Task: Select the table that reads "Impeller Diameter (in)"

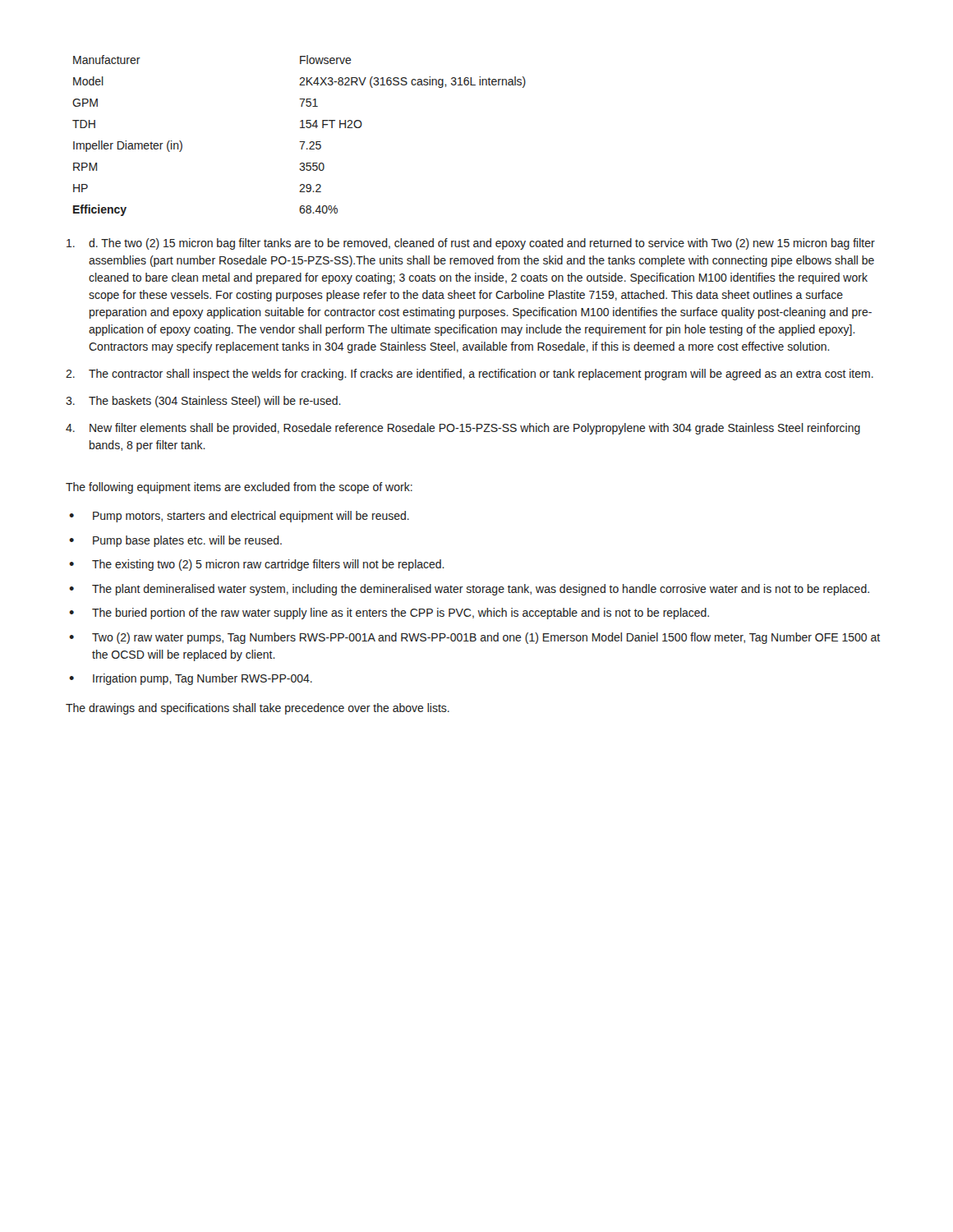Action: [x=476, y=135]
